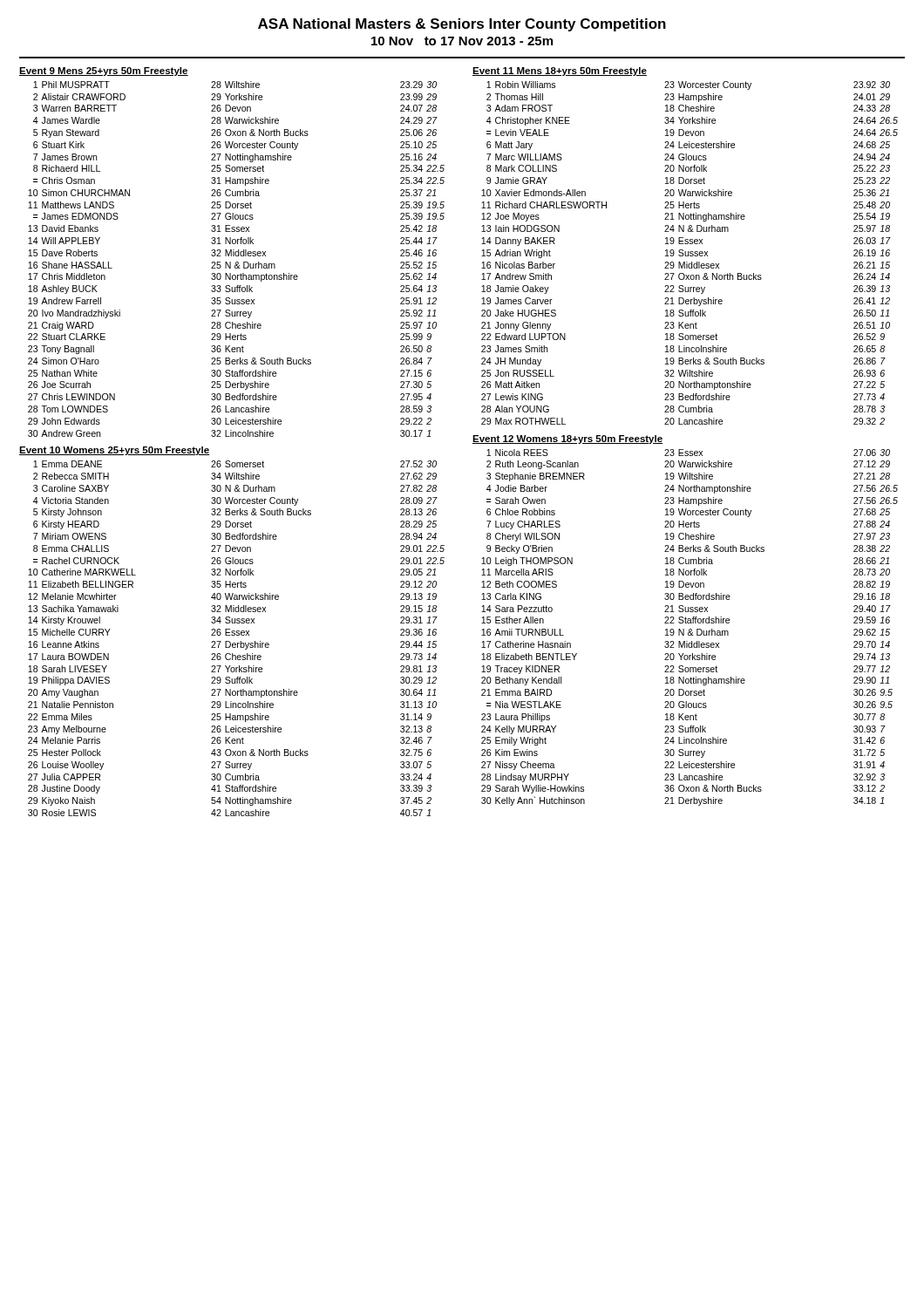This screenshot has width=924, height=1308.
Task: Click on the table containing "Adrian Wright"
Action: point(689,253)
